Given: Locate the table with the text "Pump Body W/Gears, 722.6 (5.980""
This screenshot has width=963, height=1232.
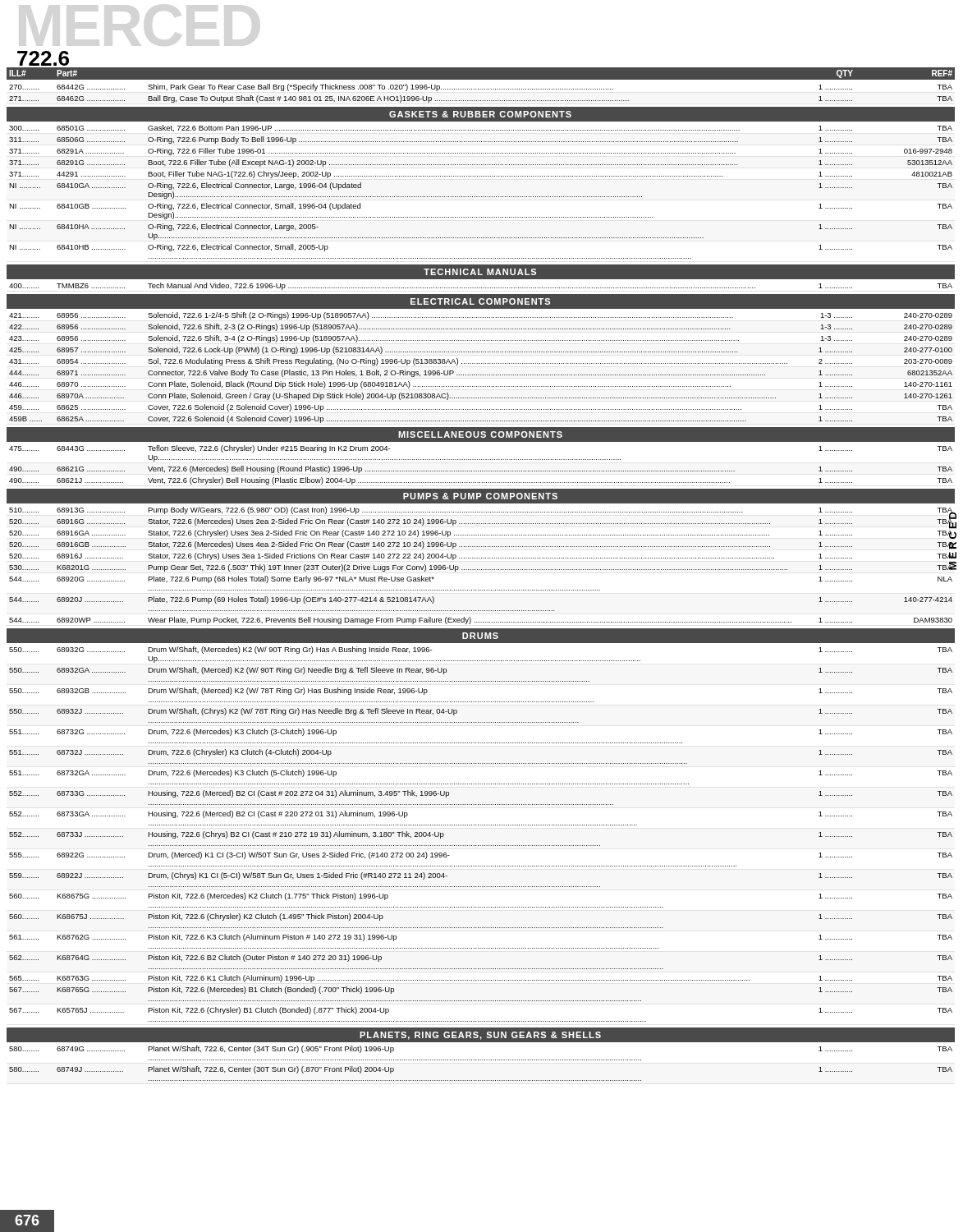Looking at the screenshot, I should click(x=481, y=565).
